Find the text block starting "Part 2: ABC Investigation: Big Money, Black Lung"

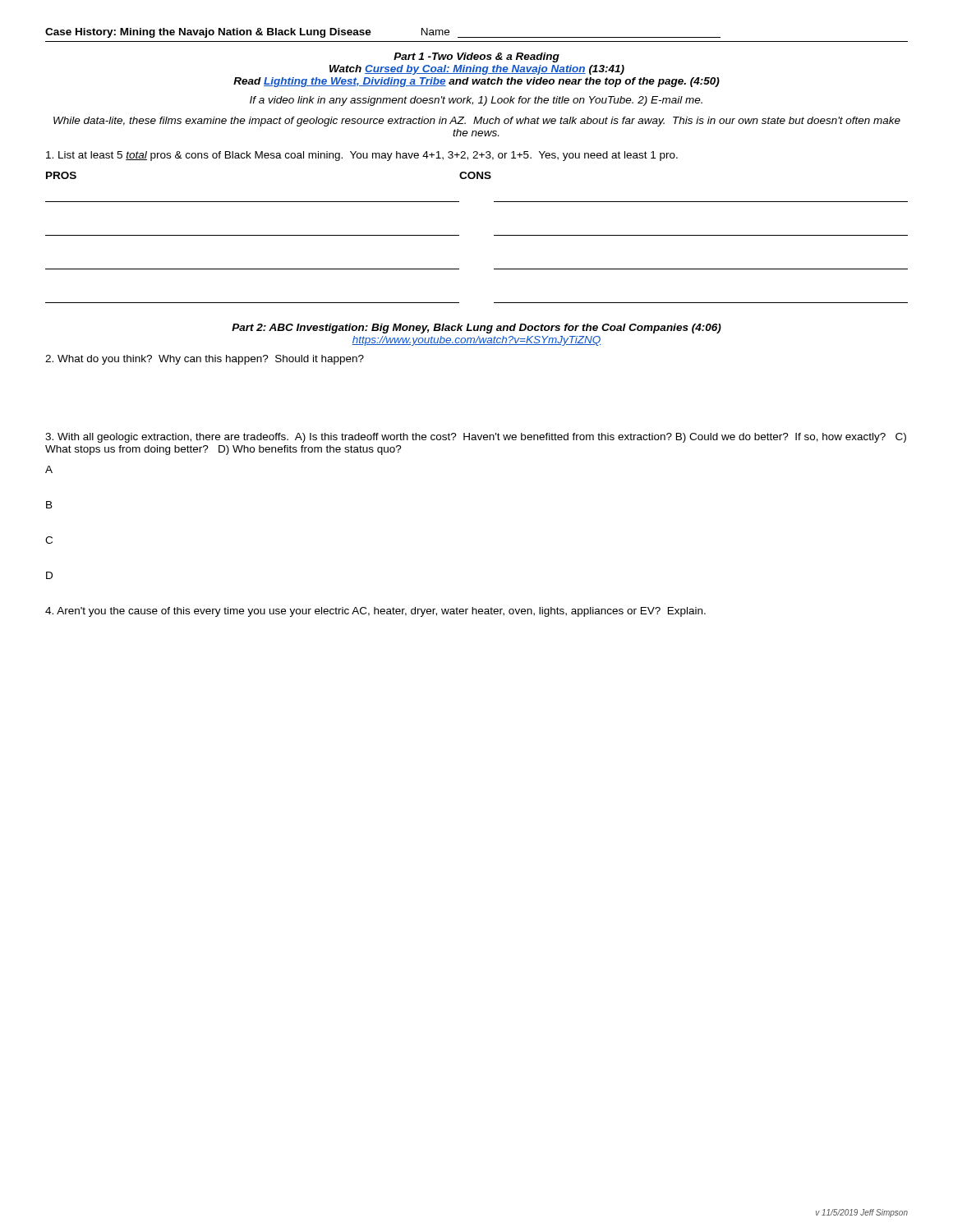click(x=476, y=334)
